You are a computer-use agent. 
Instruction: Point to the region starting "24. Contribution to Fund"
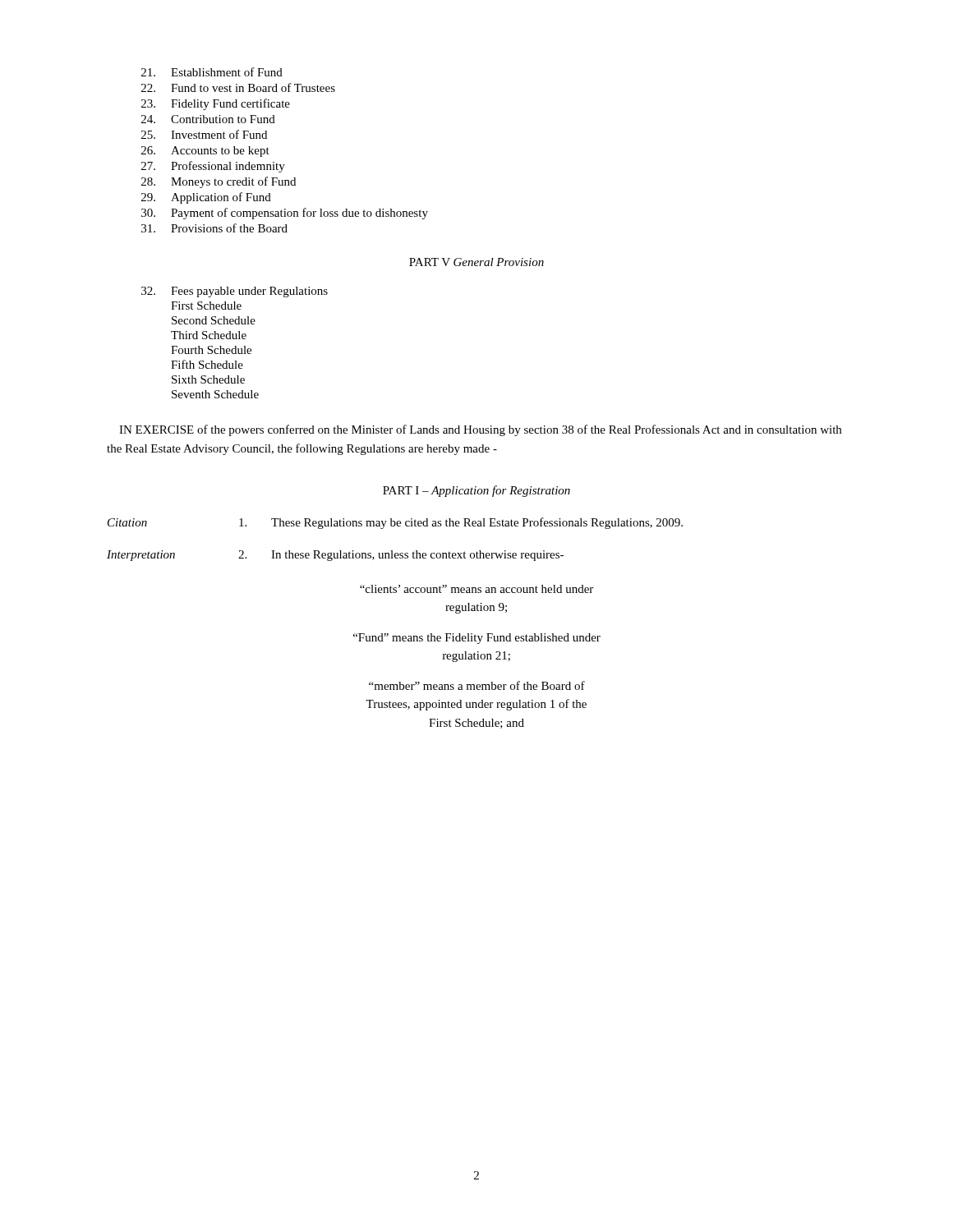pyautogui.click(x=208, y=119)
